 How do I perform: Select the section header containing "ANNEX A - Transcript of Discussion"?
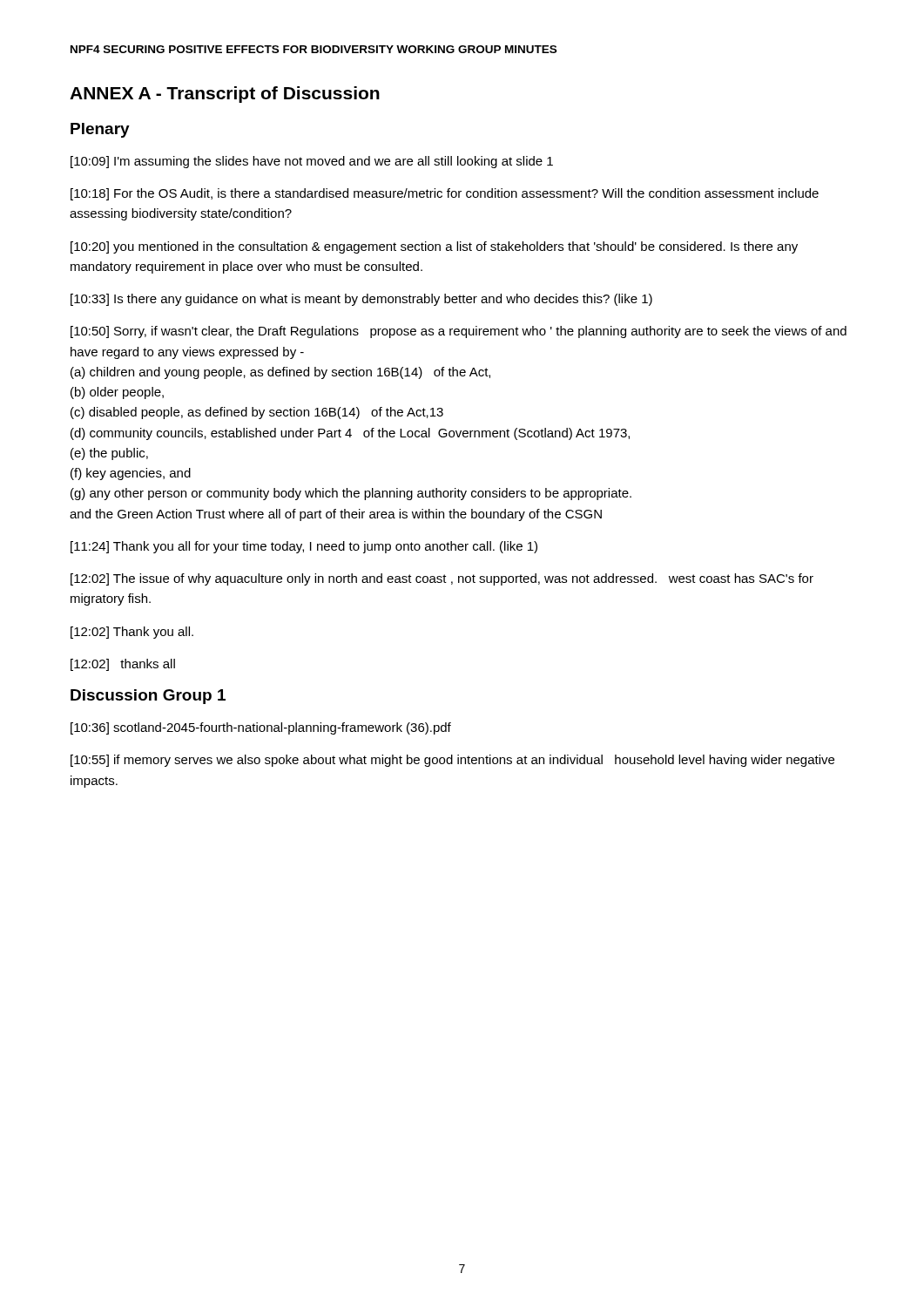coord(225,93)
